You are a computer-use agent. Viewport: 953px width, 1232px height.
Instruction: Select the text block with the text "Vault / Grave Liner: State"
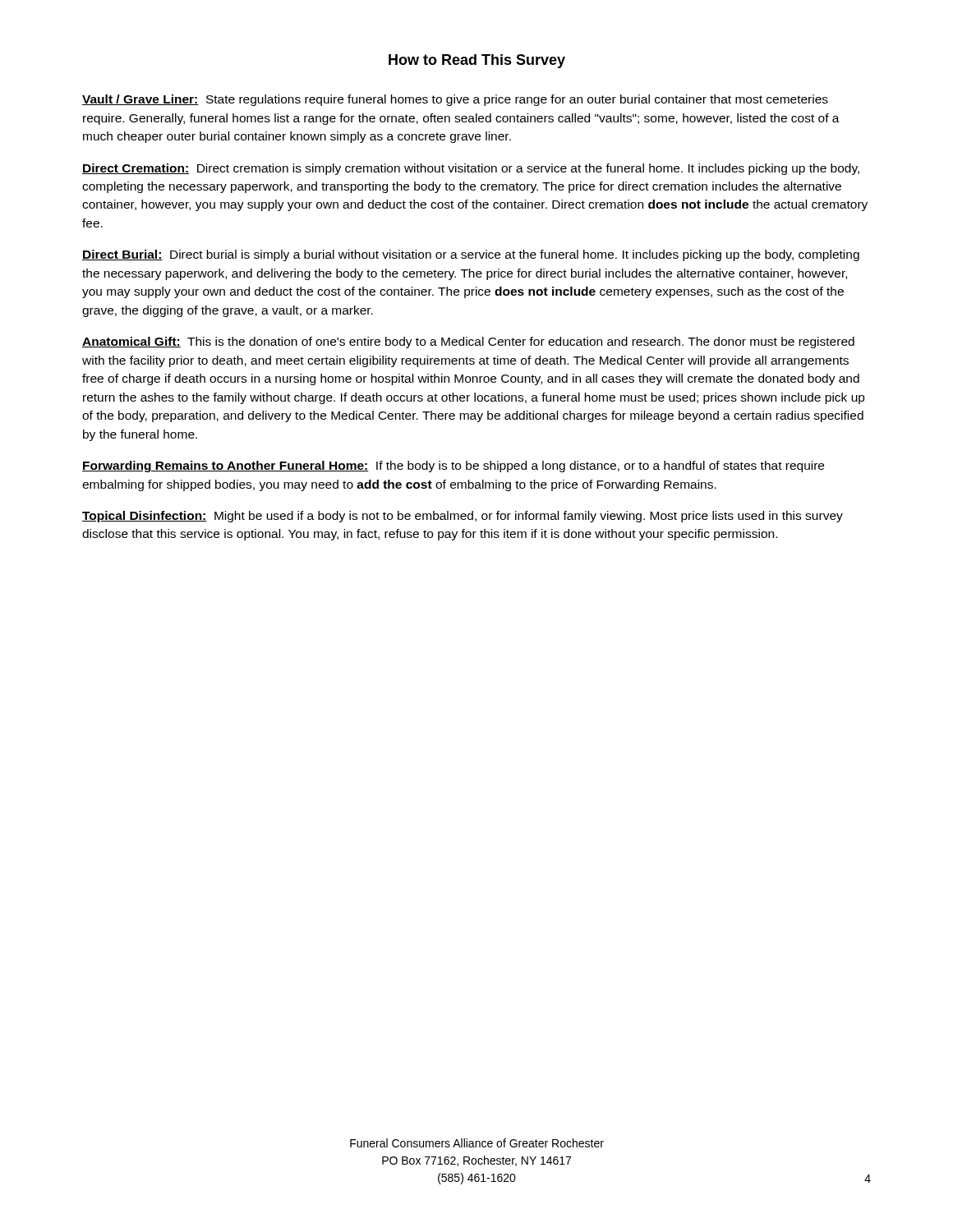coord(461,117)
